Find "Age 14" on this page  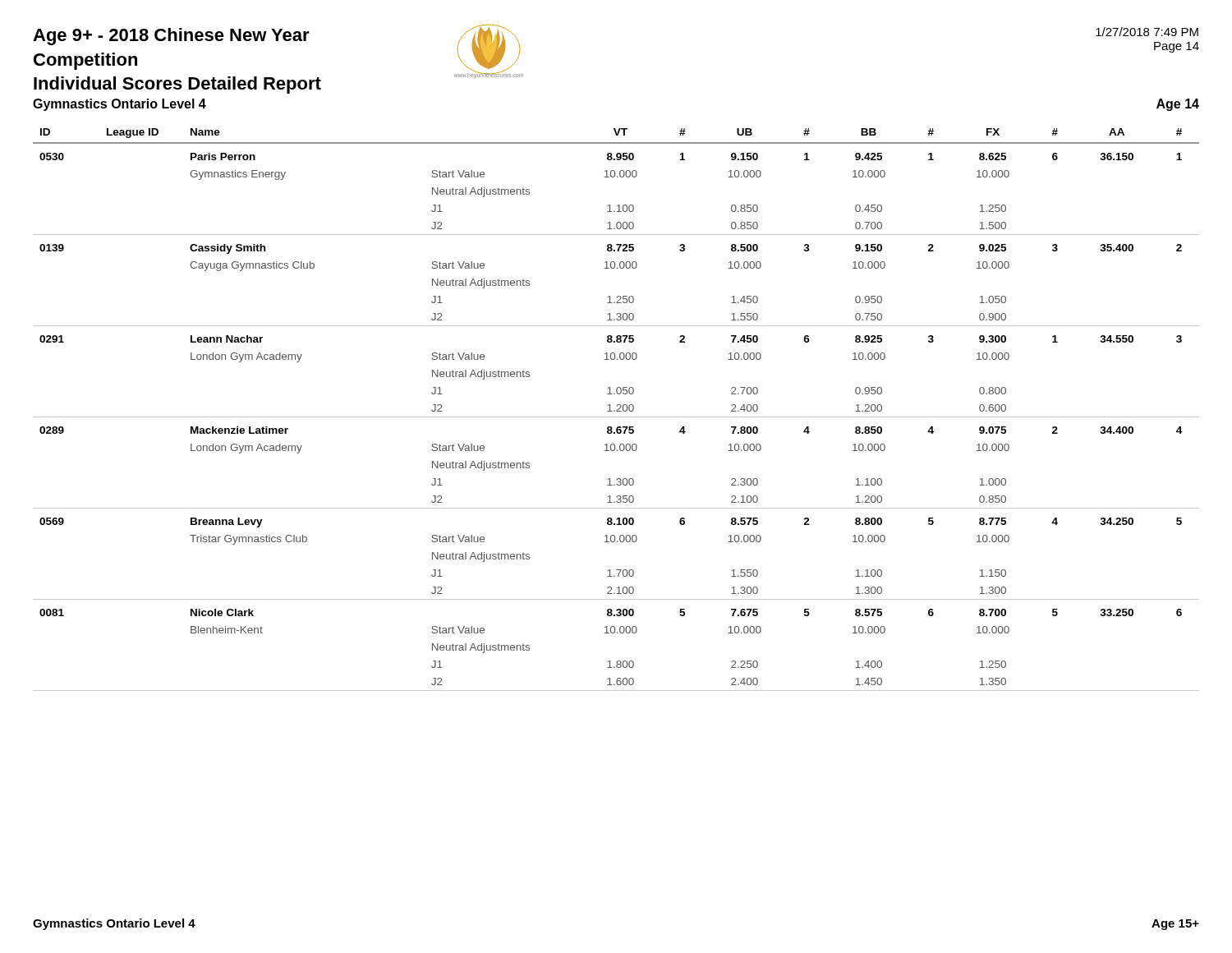pyautogui.click(x=1178, y=104)
